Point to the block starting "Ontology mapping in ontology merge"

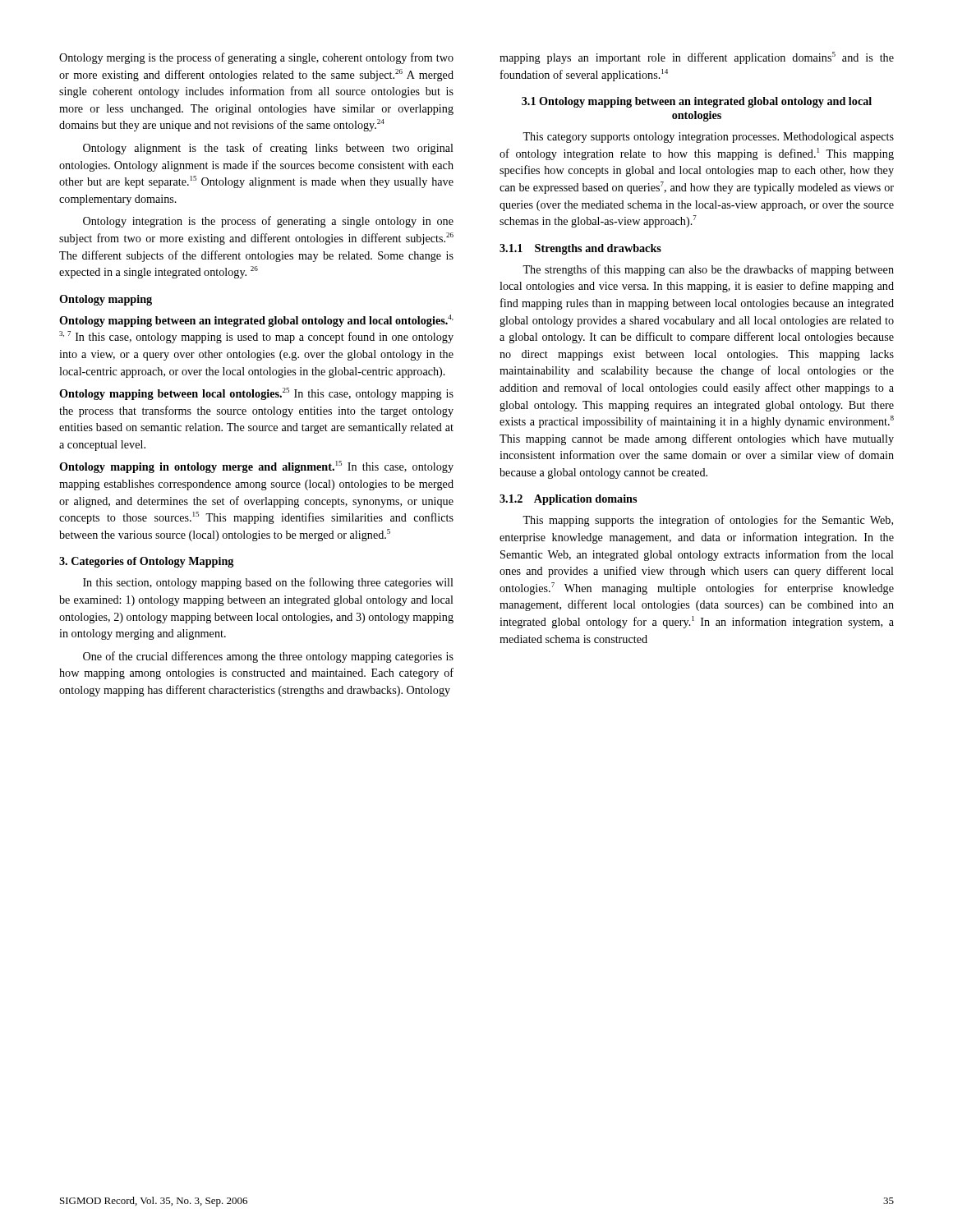[256, 501]
